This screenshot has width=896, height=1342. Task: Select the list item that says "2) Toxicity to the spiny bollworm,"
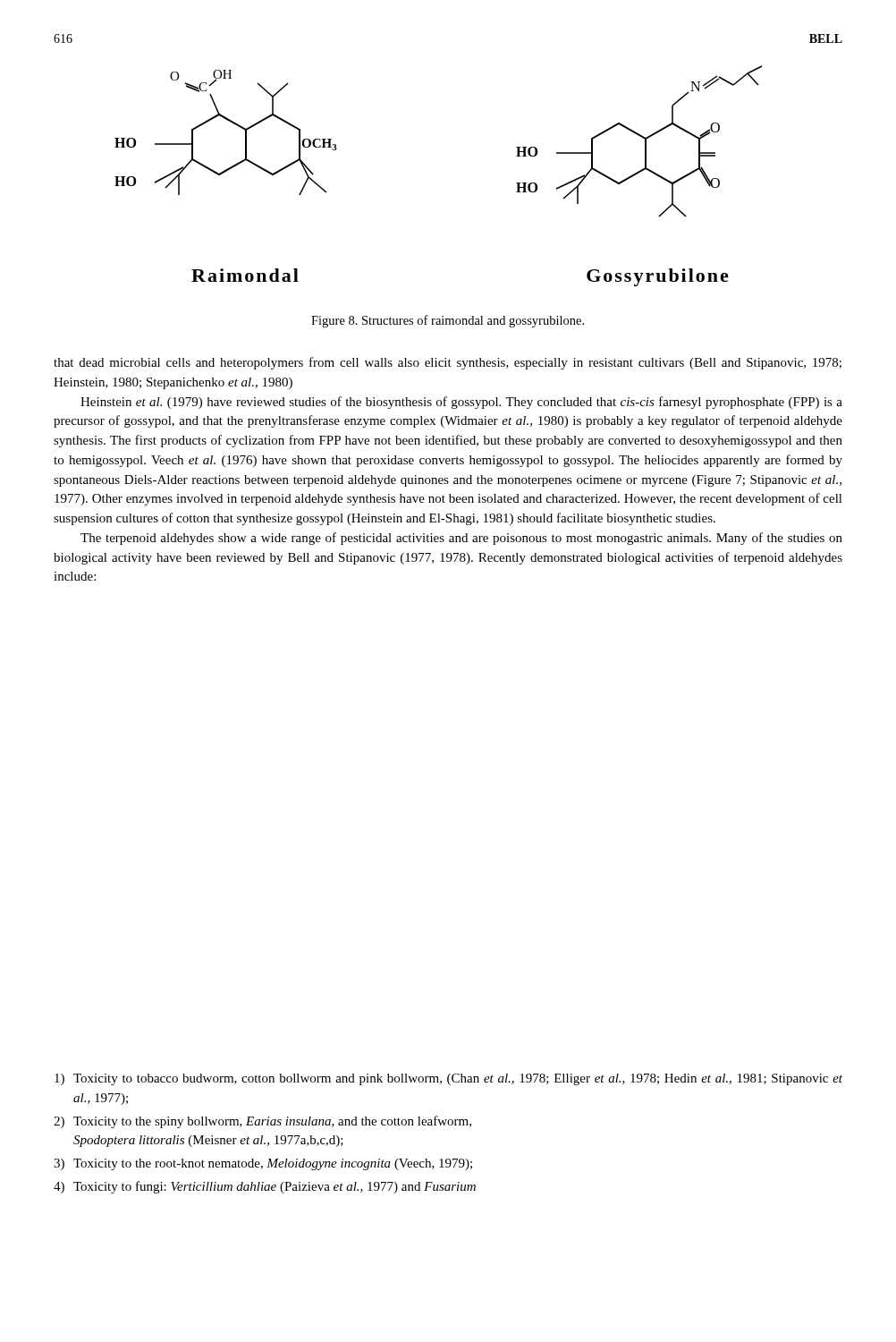click(448, 1131)
